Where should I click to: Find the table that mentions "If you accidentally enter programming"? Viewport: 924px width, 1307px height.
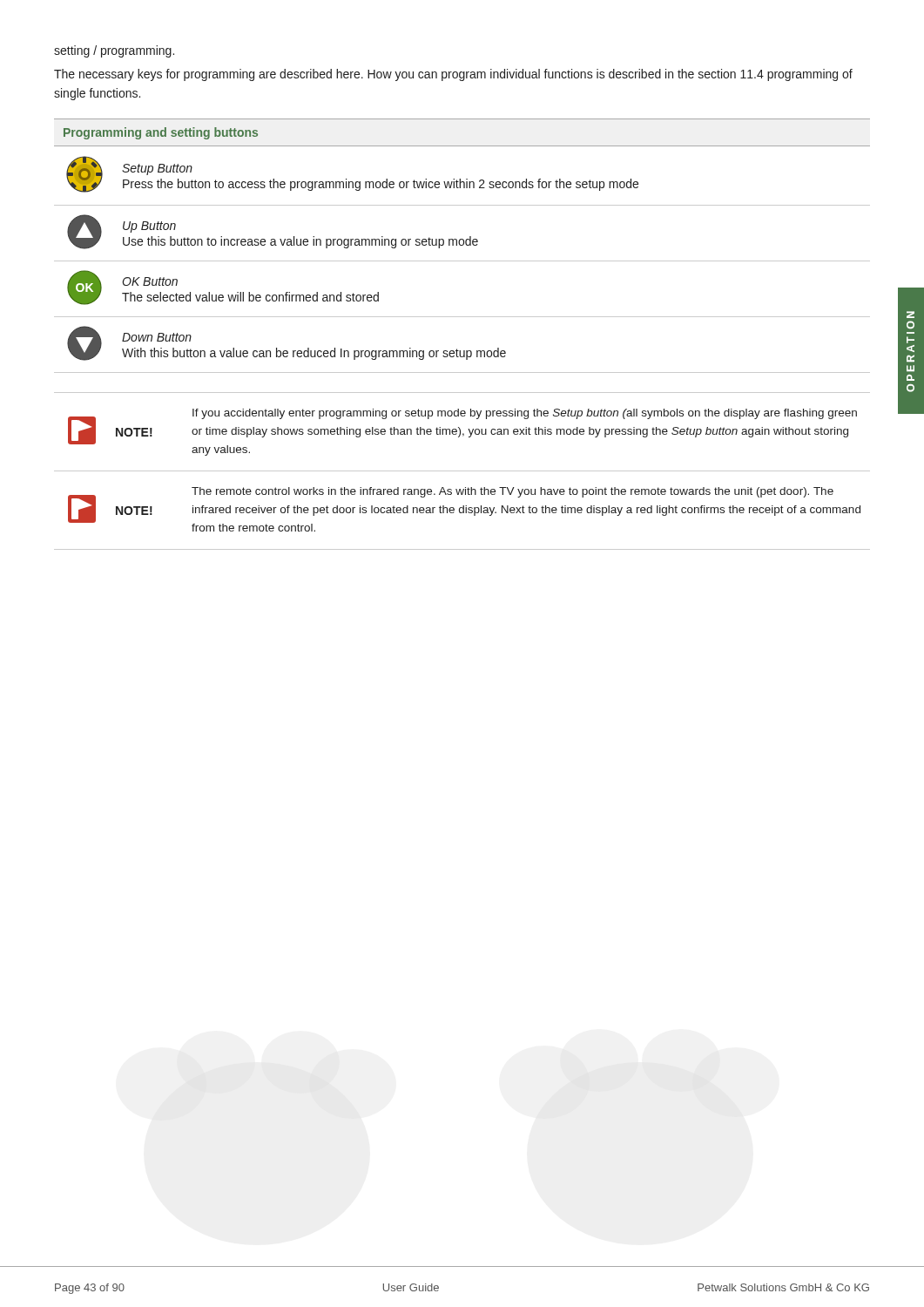pyautogui.click(x=462, y=471)
